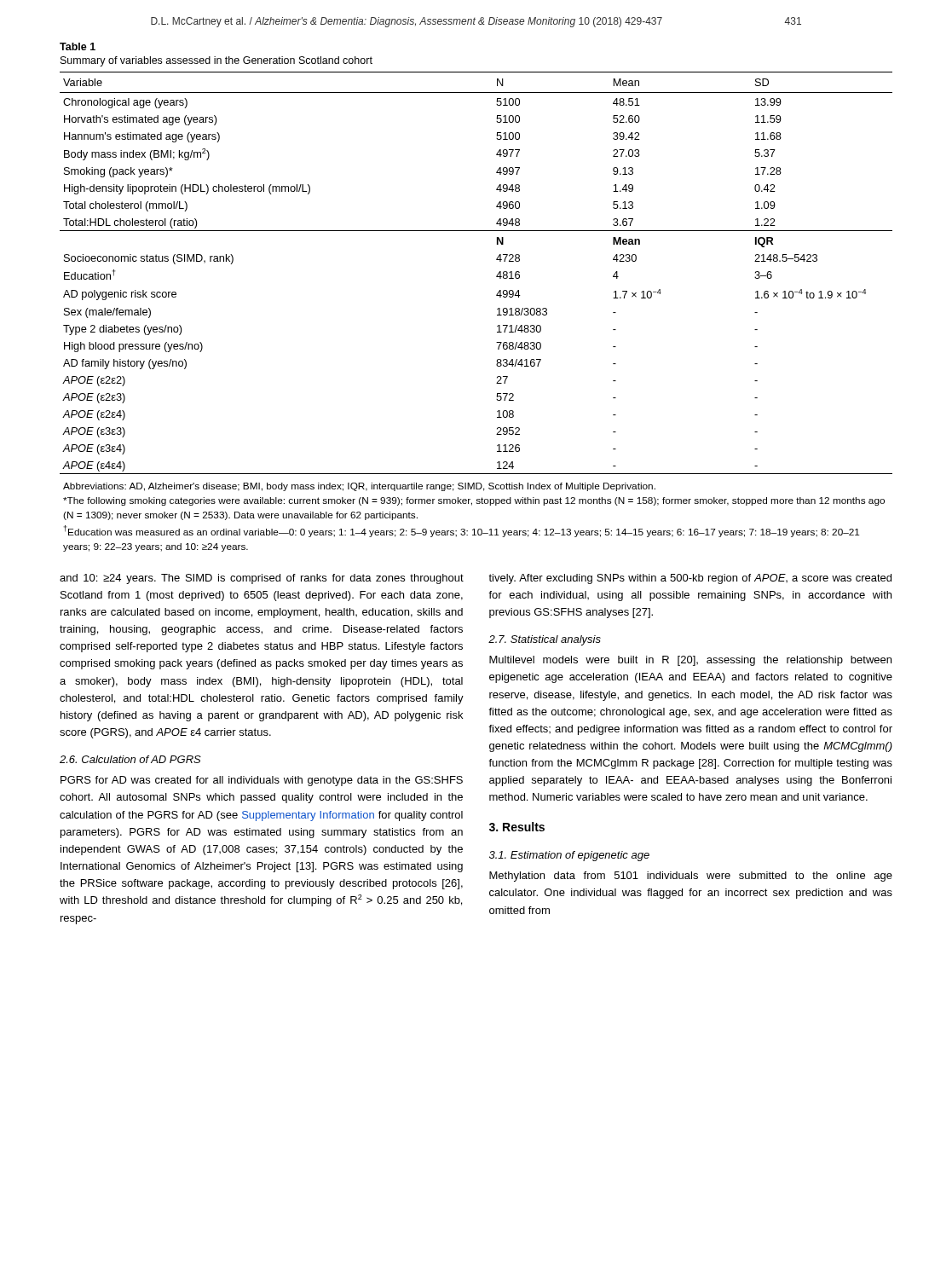Navigate to the element starting "and 10: ≥24 years. The"
Viewport: 952px width, 1279px height.
261,655
